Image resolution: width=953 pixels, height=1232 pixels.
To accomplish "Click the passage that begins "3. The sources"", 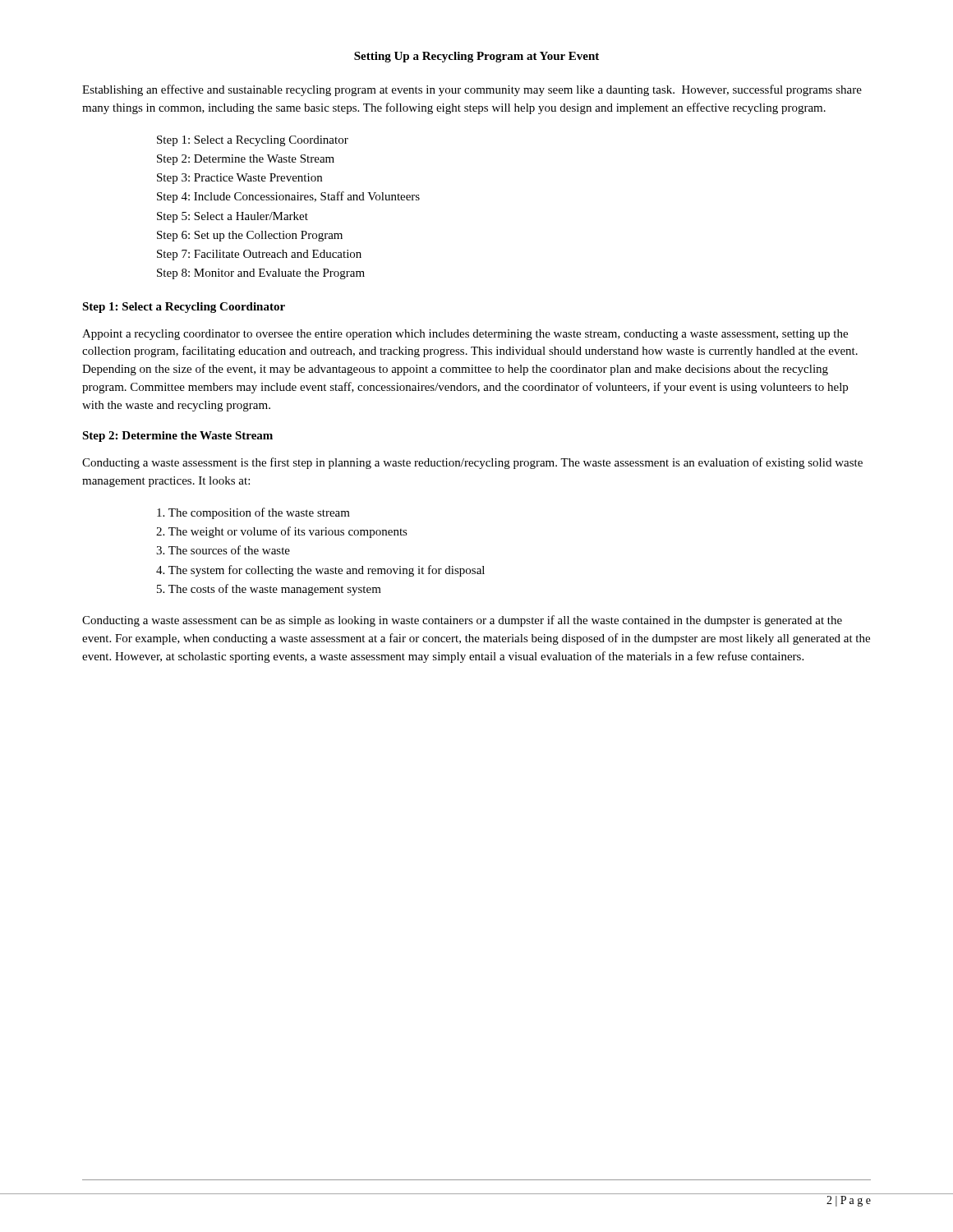I will [223, 551].
